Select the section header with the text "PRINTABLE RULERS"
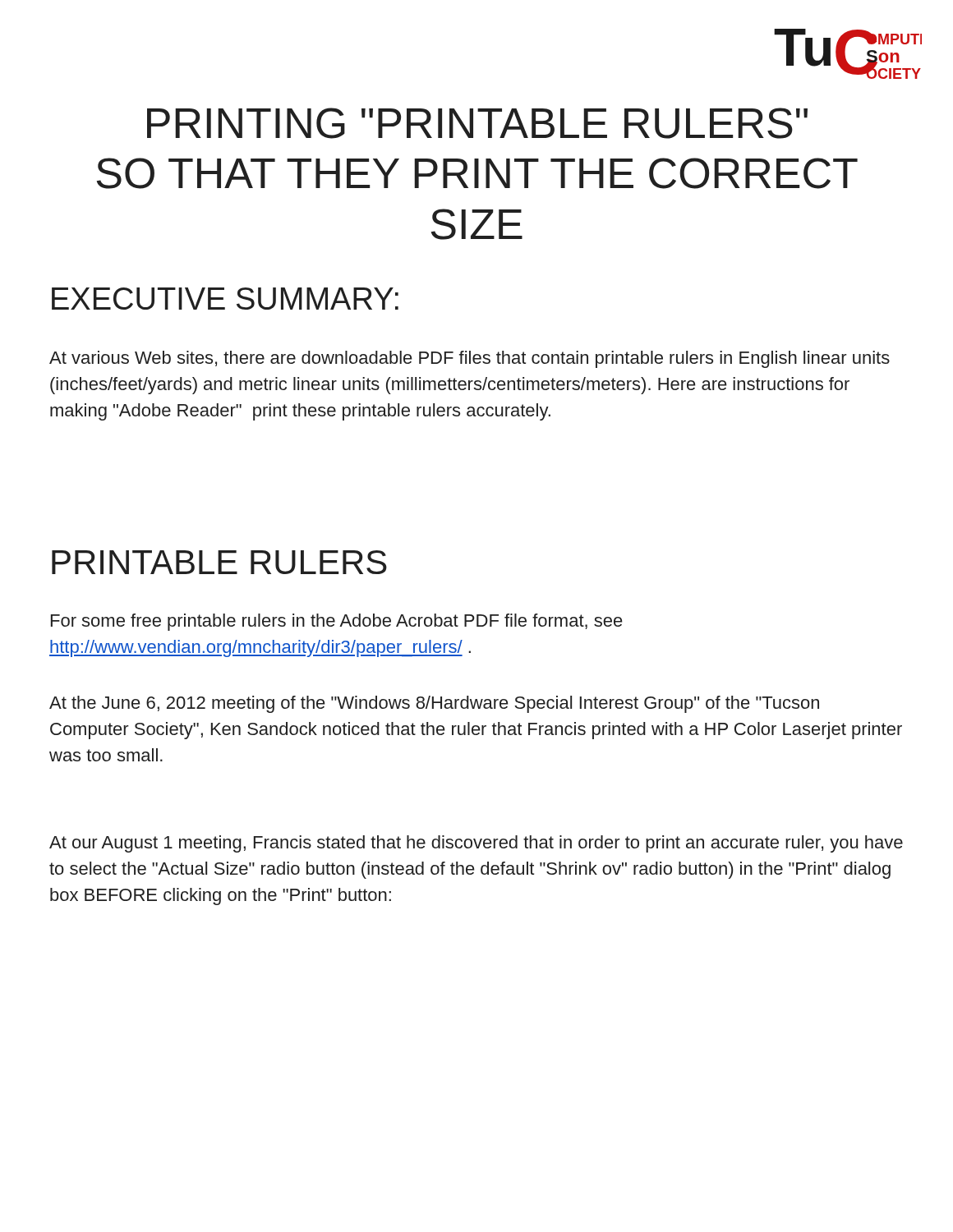Screen dimensions: 1232x953 (219, 562)
